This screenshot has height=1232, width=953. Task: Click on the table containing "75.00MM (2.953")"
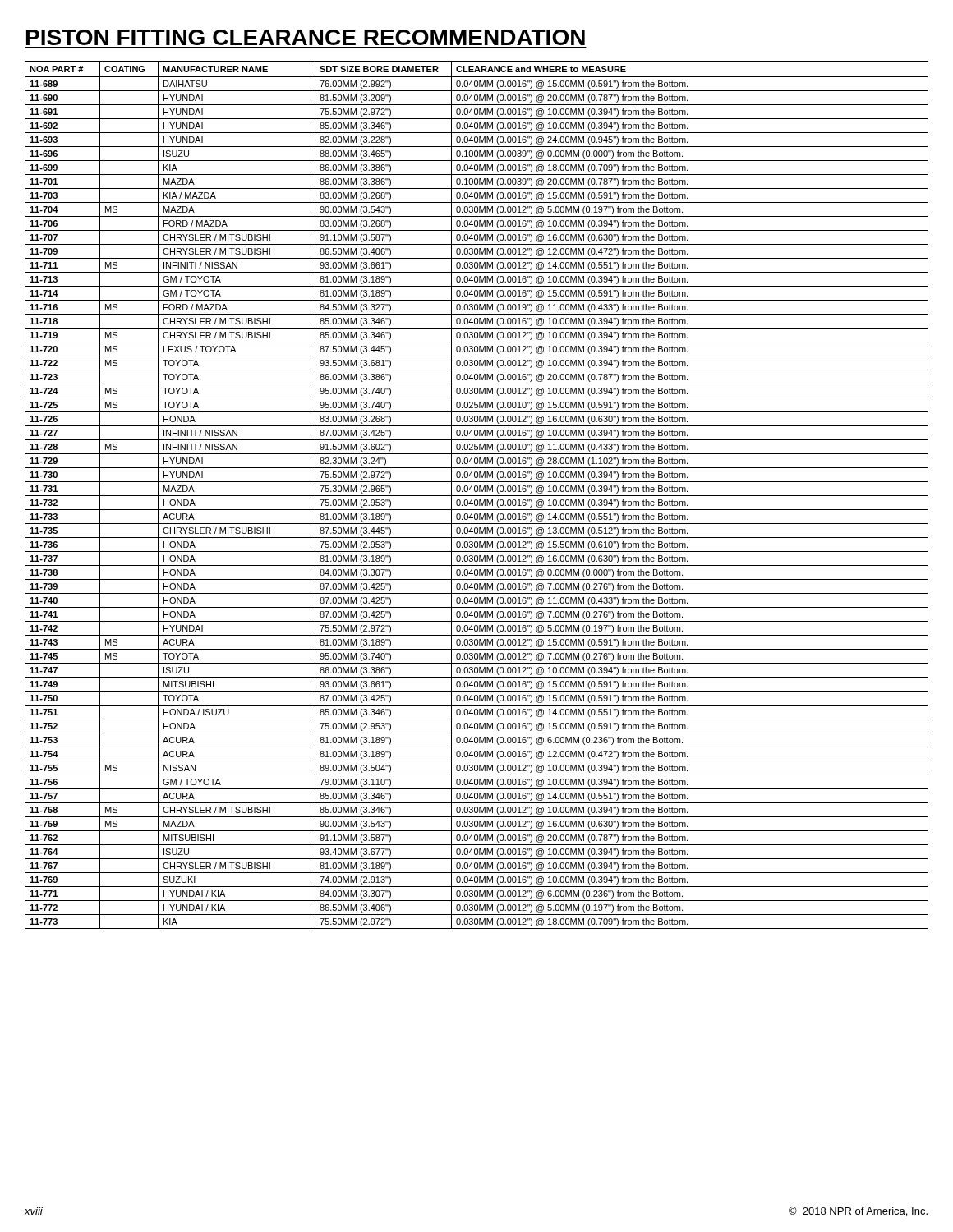(x=476, y=495)
